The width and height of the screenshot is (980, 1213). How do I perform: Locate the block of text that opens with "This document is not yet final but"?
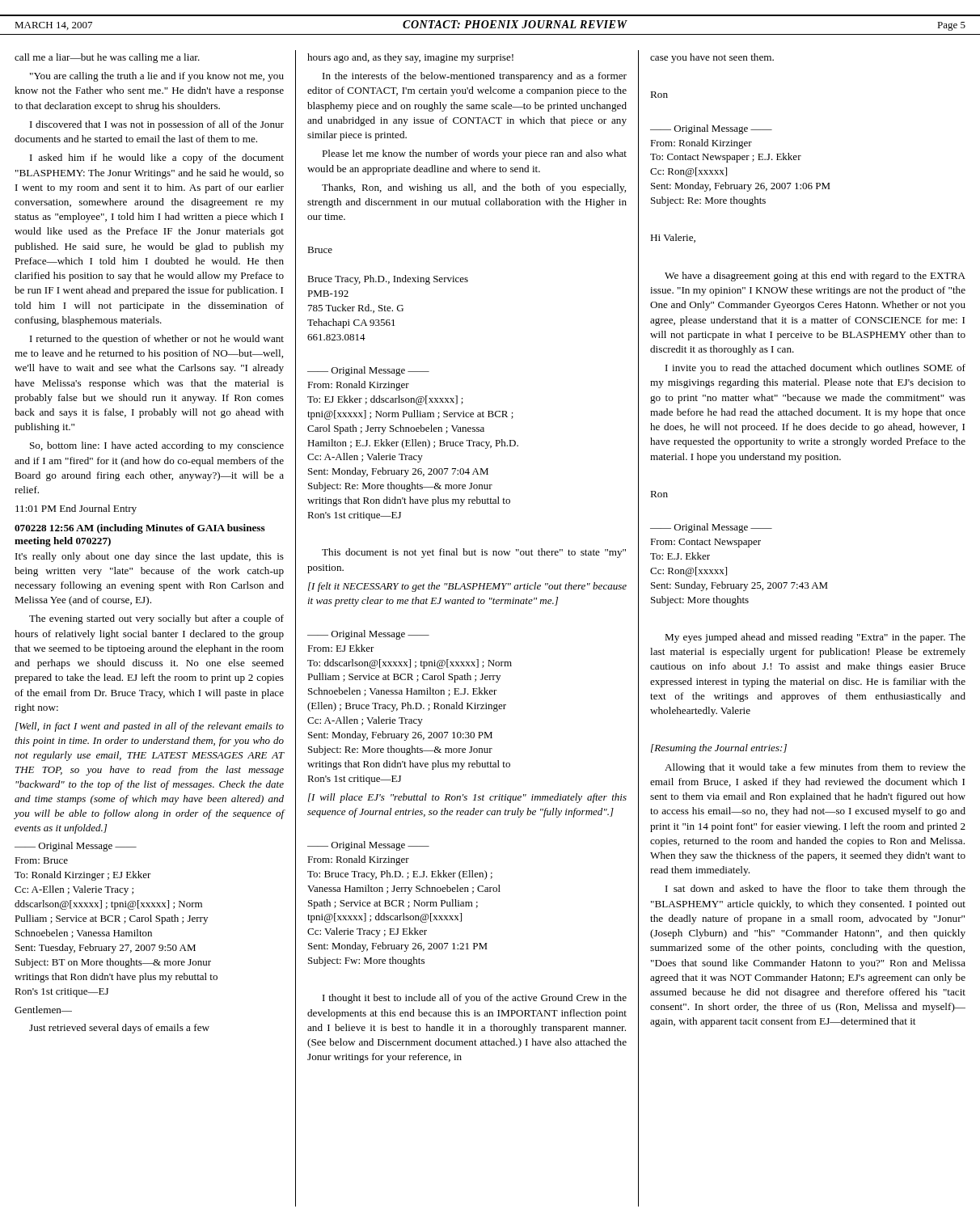coord(467,551)
